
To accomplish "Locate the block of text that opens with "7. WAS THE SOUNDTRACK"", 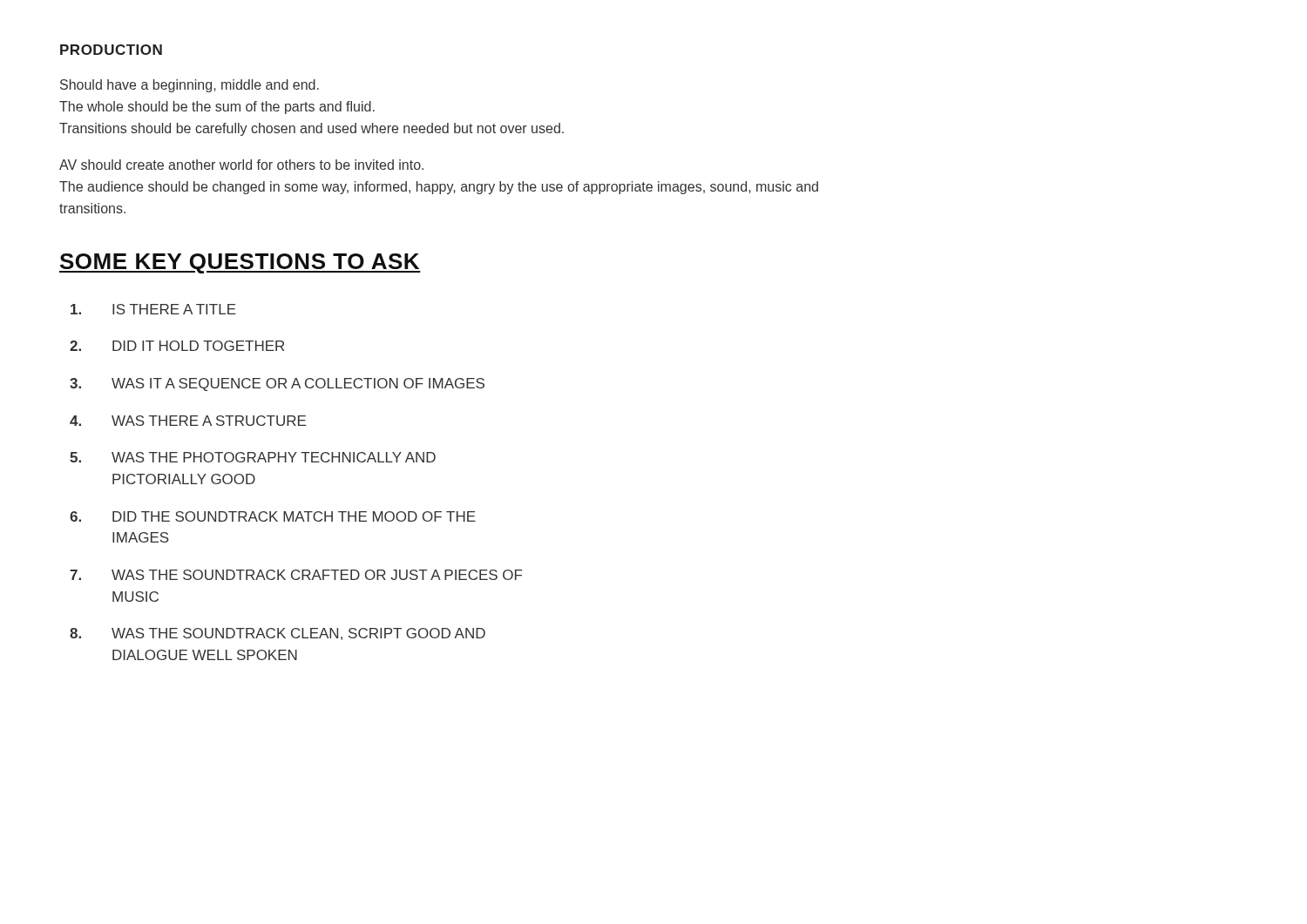I will pos(448,587).
